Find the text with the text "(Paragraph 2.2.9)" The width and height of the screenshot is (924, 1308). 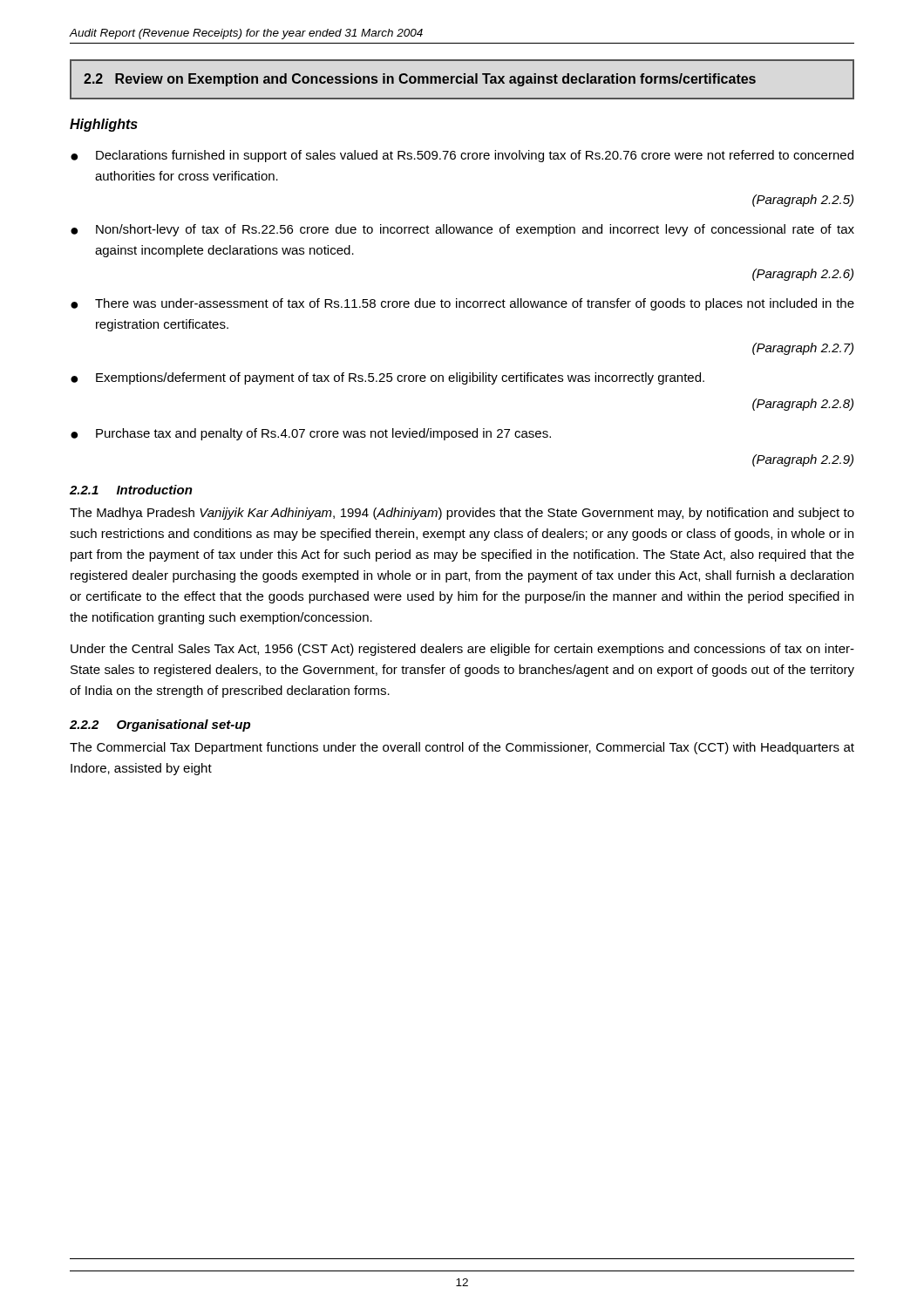pos(803,459)
